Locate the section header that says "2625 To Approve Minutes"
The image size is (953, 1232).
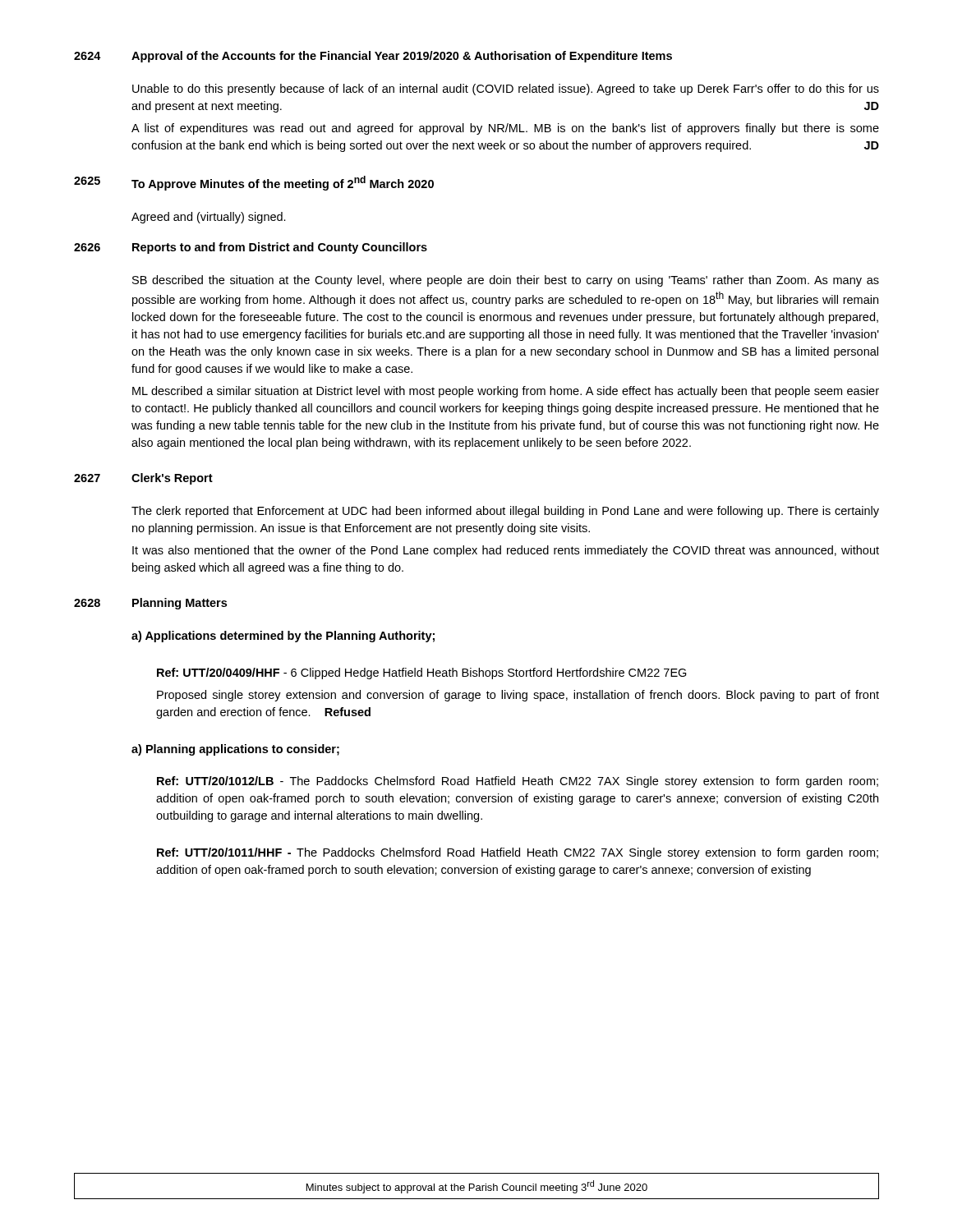pyautogui.click(x=254, y=183)
